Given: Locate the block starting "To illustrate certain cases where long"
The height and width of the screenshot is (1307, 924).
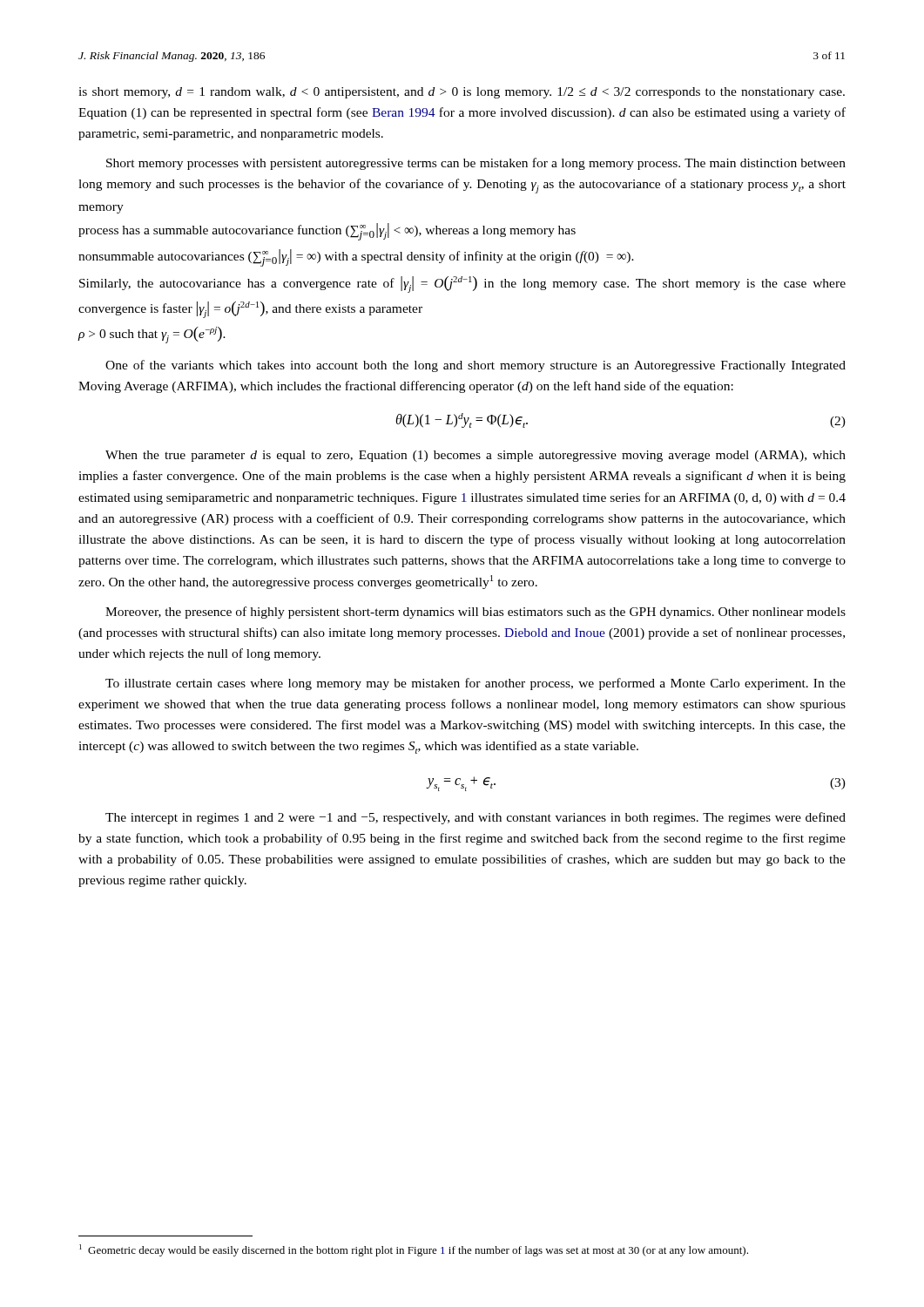Looking at the screenshot, I should (462, 715).
